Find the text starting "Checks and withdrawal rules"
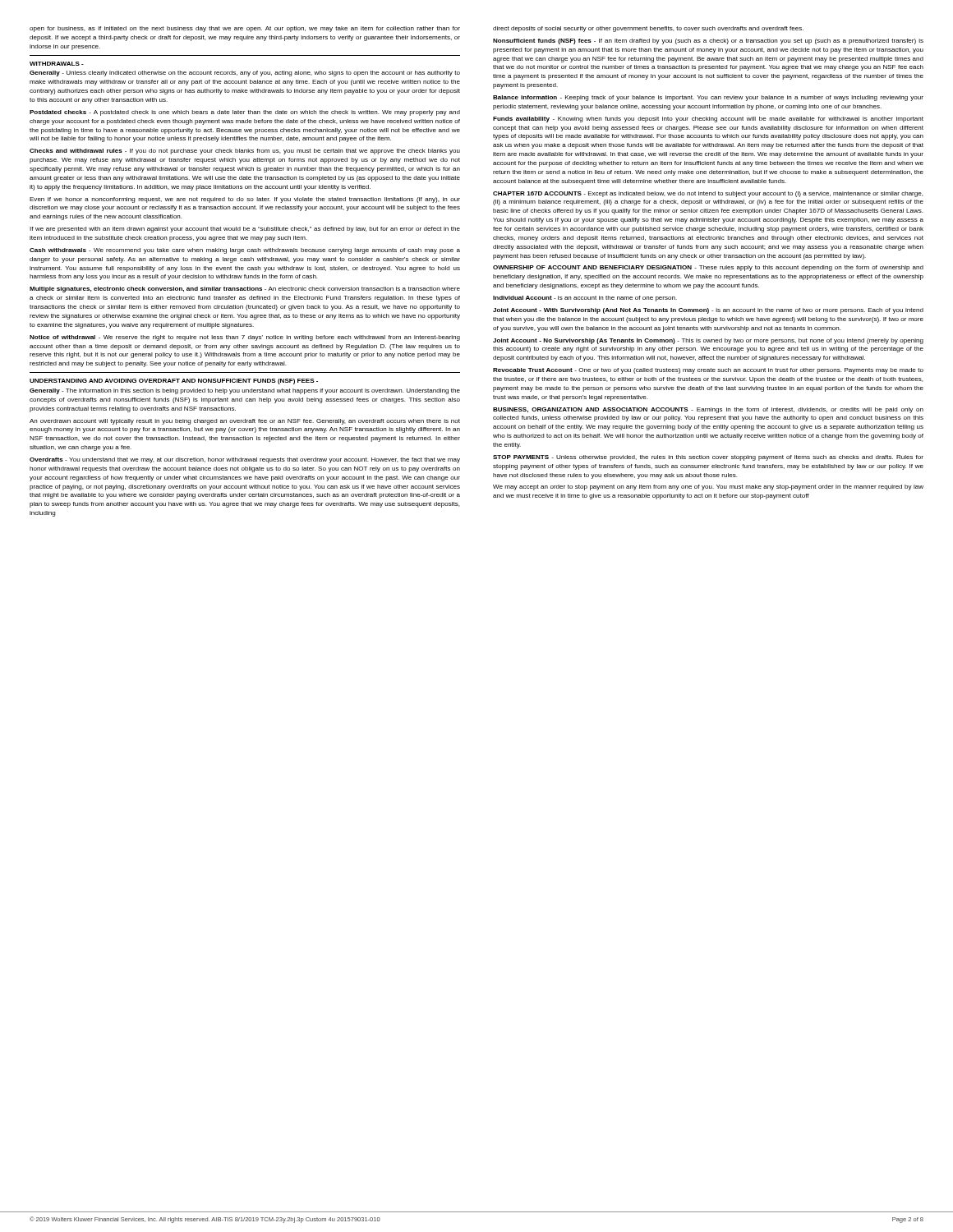Image resolution: width=953 pixels, height=1232 pixels. click(245, 170)
